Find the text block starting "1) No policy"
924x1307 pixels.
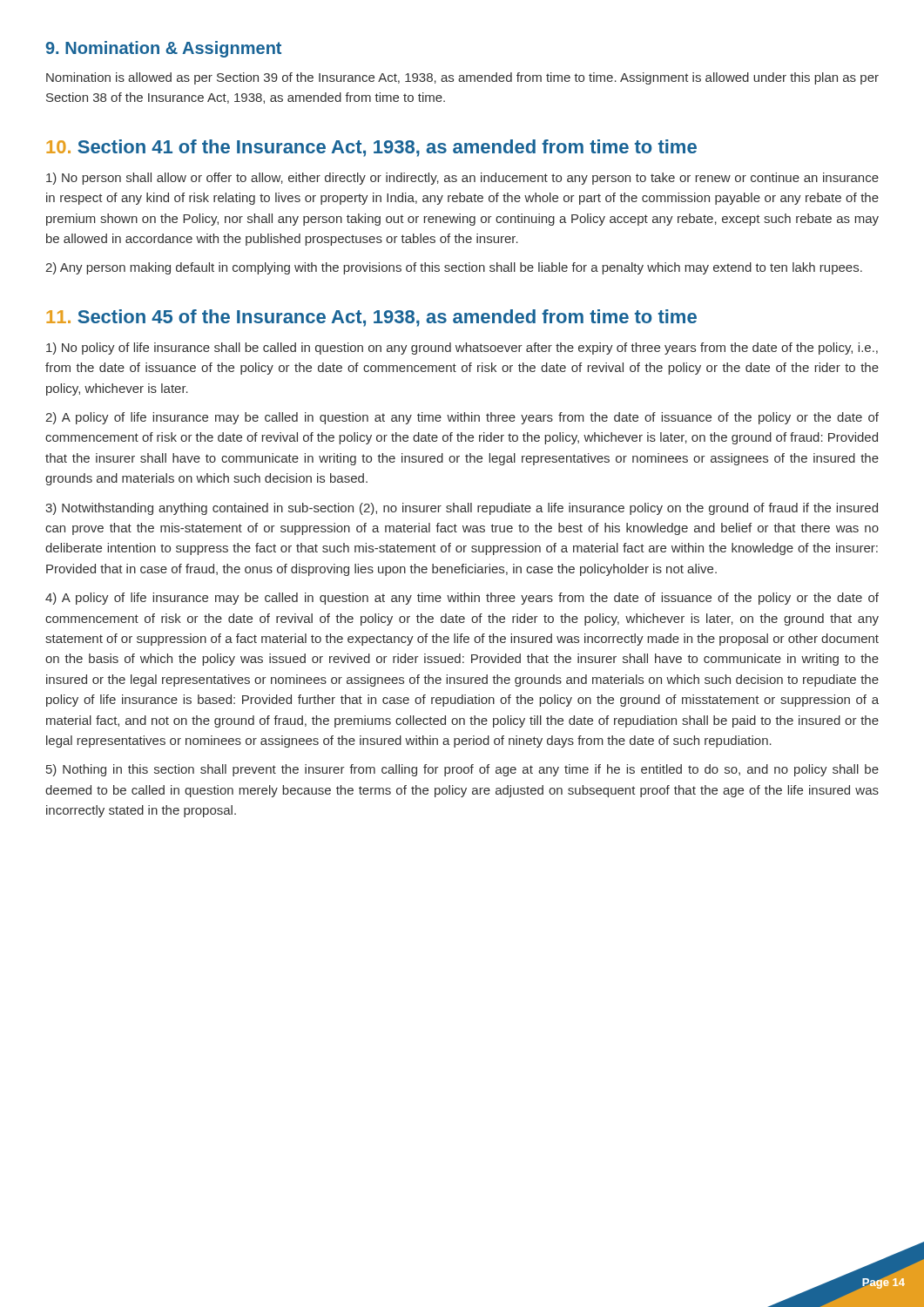(462, 368)
